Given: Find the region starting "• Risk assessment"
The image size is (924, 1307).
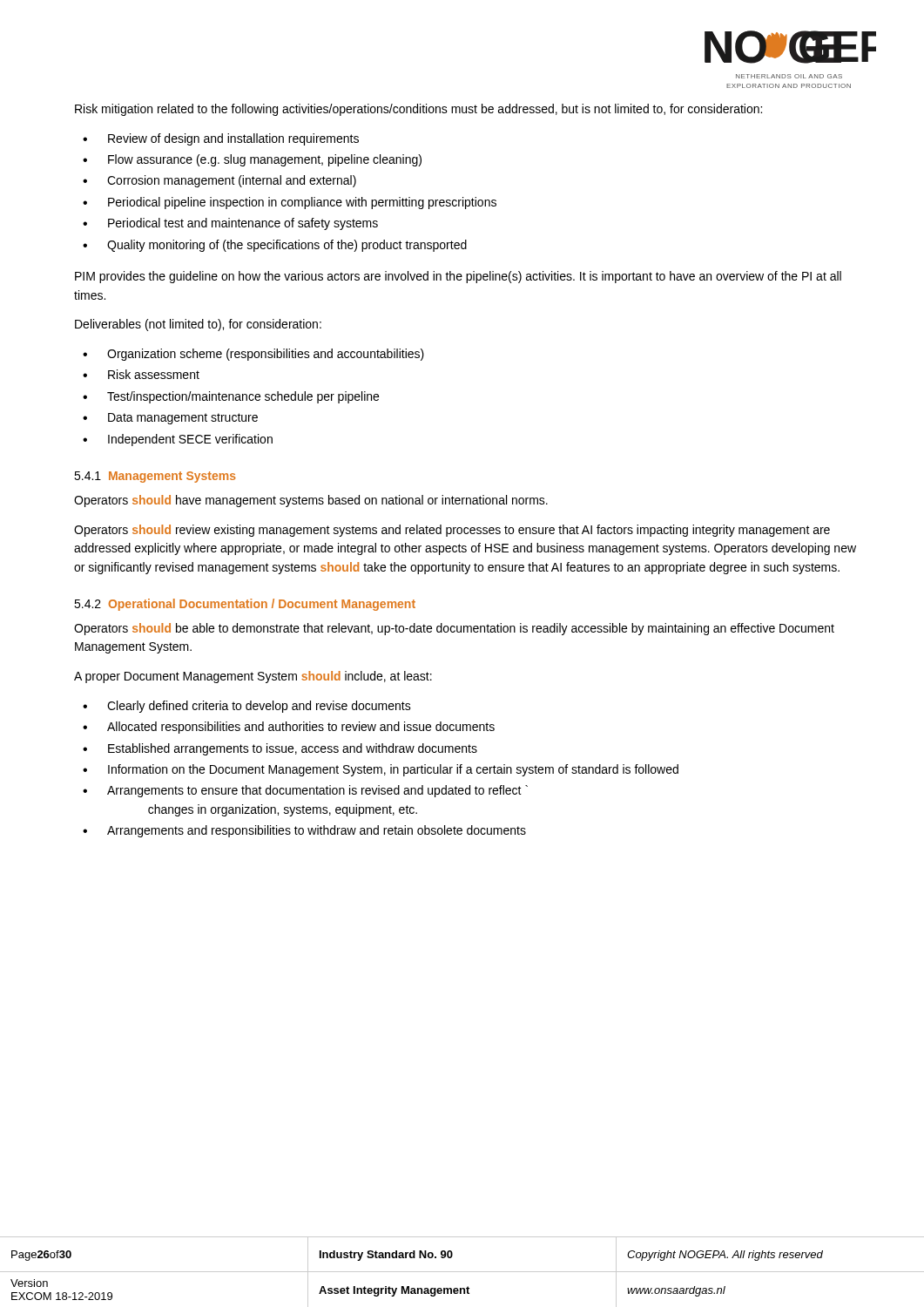Looking at the screenshot, I should tap(141, 374).
